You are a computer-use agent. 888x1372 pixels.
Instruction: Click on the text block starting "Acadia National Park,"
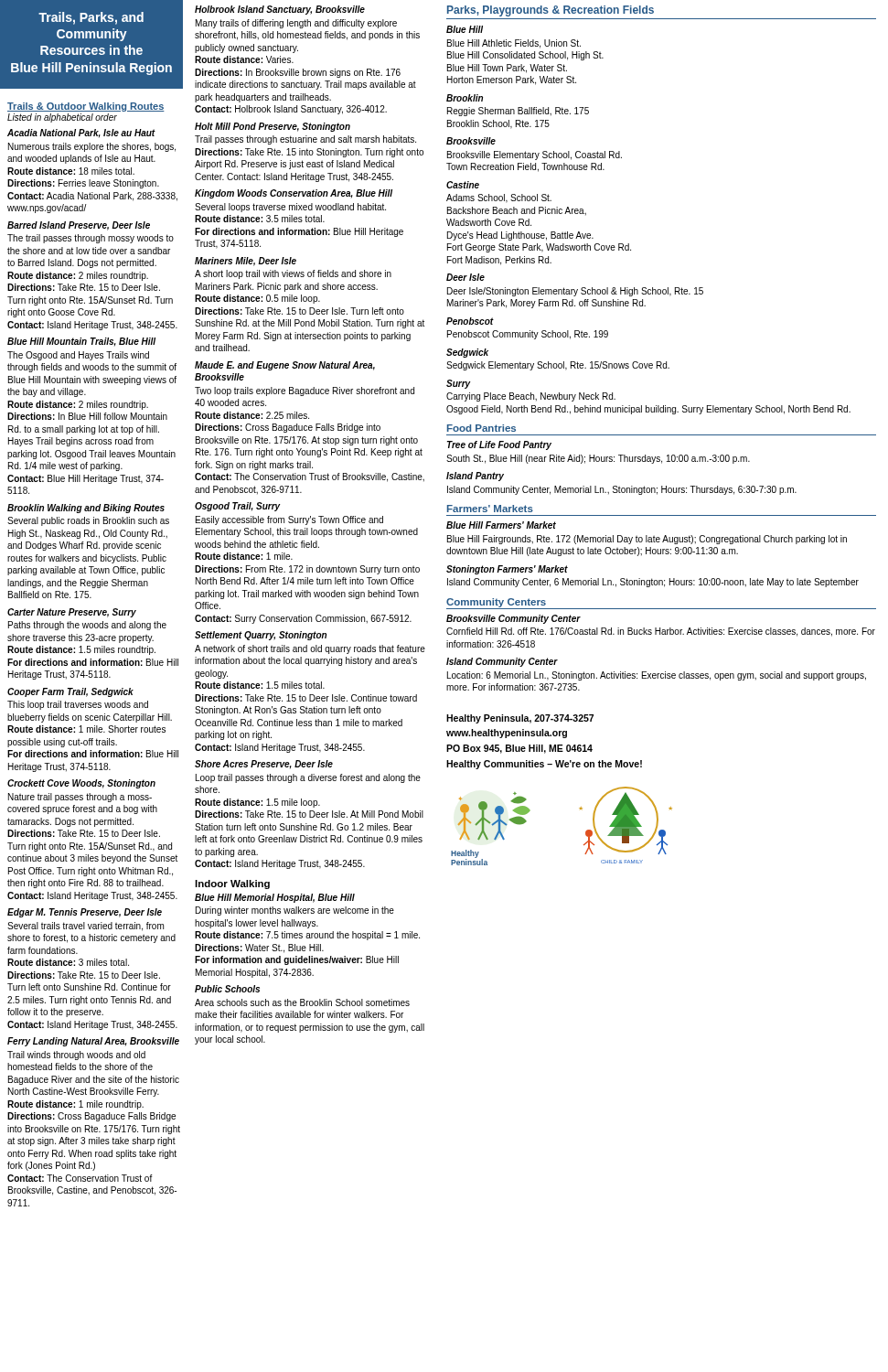point(94,170)
